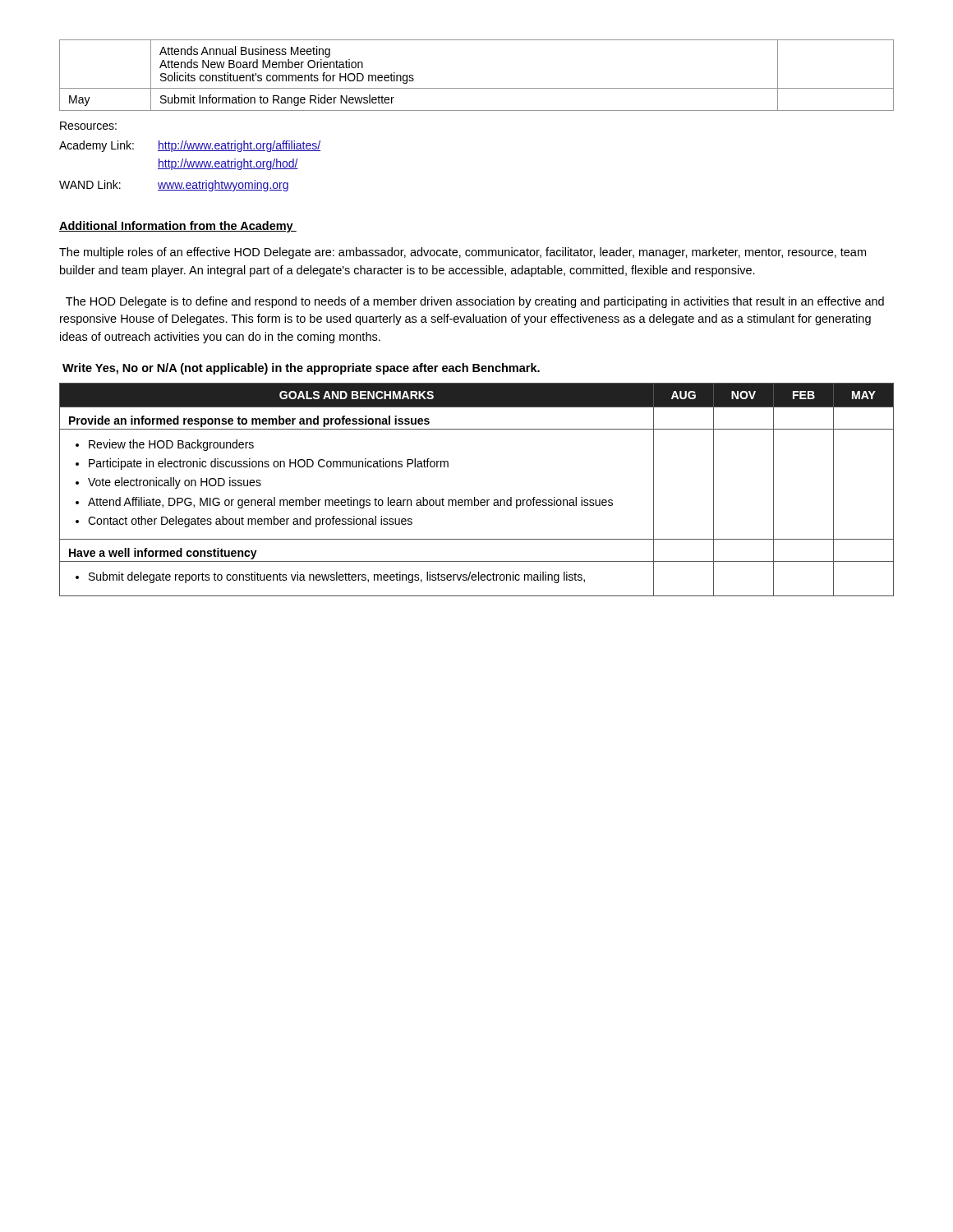
Task: Locate the table with the text "Have a well"
Action: (x=476, y=489)
